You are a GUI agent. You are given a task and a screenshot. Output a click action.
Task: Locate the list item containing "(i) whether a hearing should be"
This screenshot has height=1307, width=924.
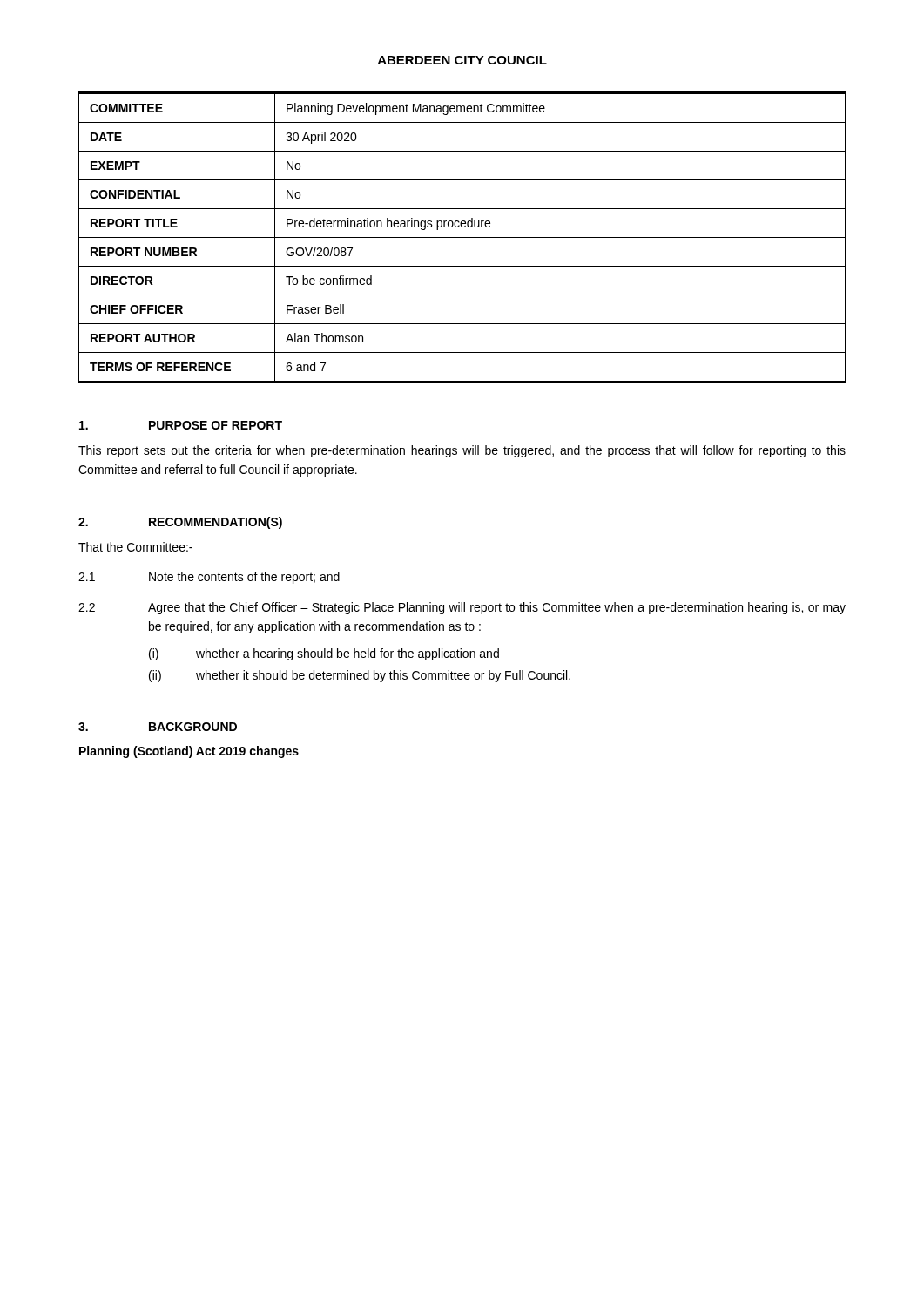point(497,654)
